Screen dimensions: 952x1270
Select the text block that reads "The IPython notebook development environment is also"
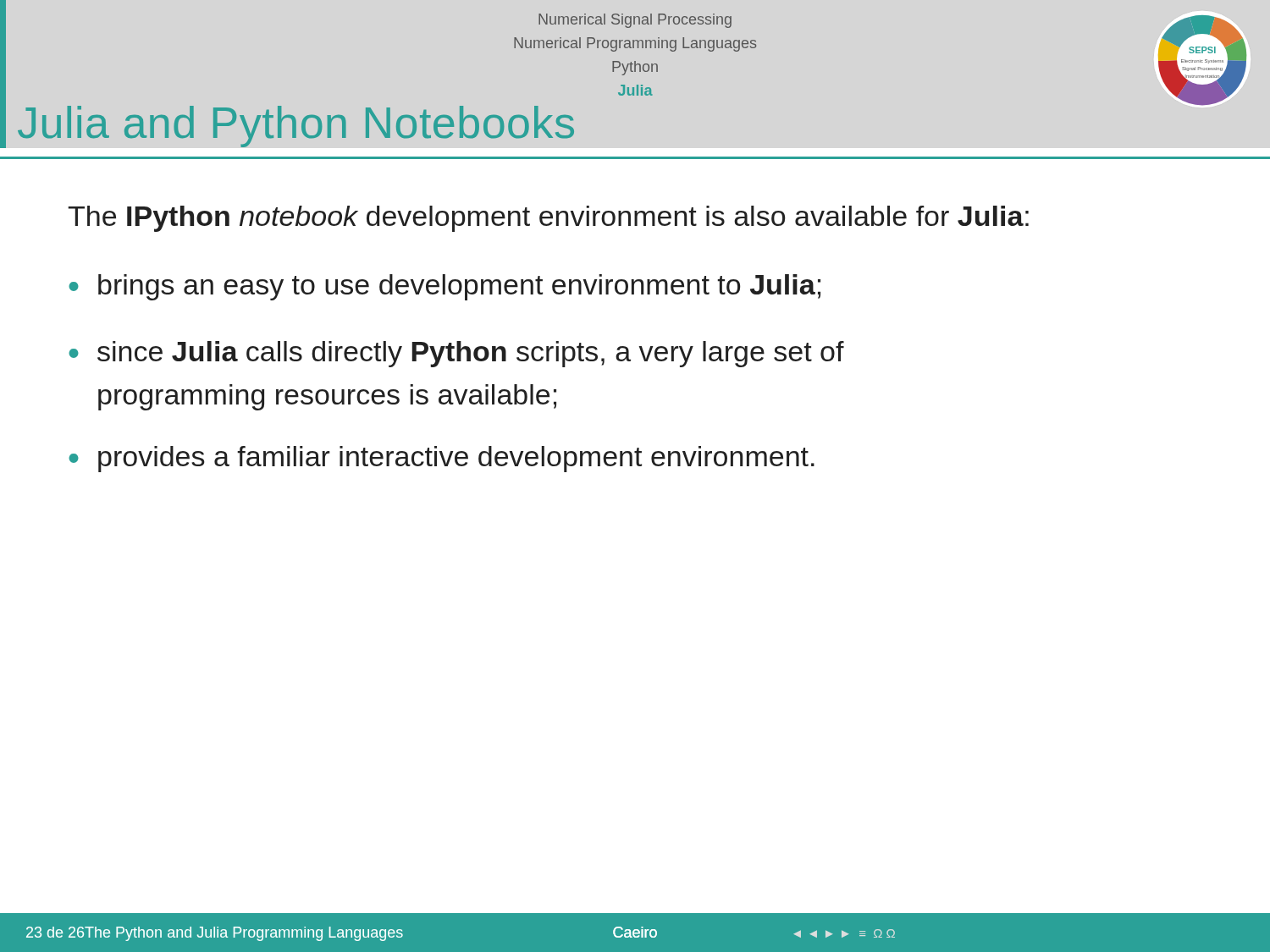click(x=549, y=216)
